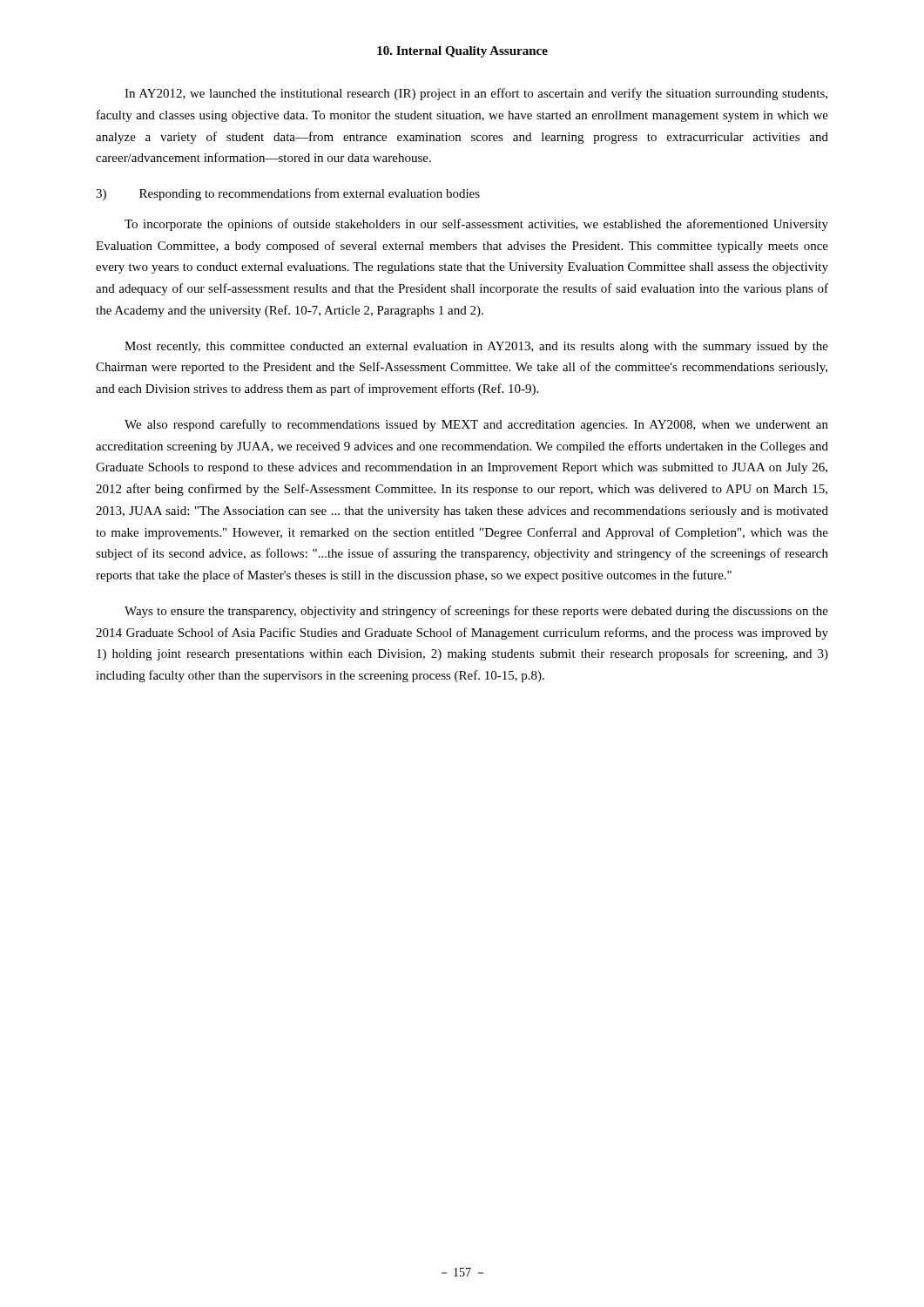The height and width of the screenshot is (1307, 924).
Task: Select the text starting "Ways to ensure the"
Action: click(x=462, y=643)
